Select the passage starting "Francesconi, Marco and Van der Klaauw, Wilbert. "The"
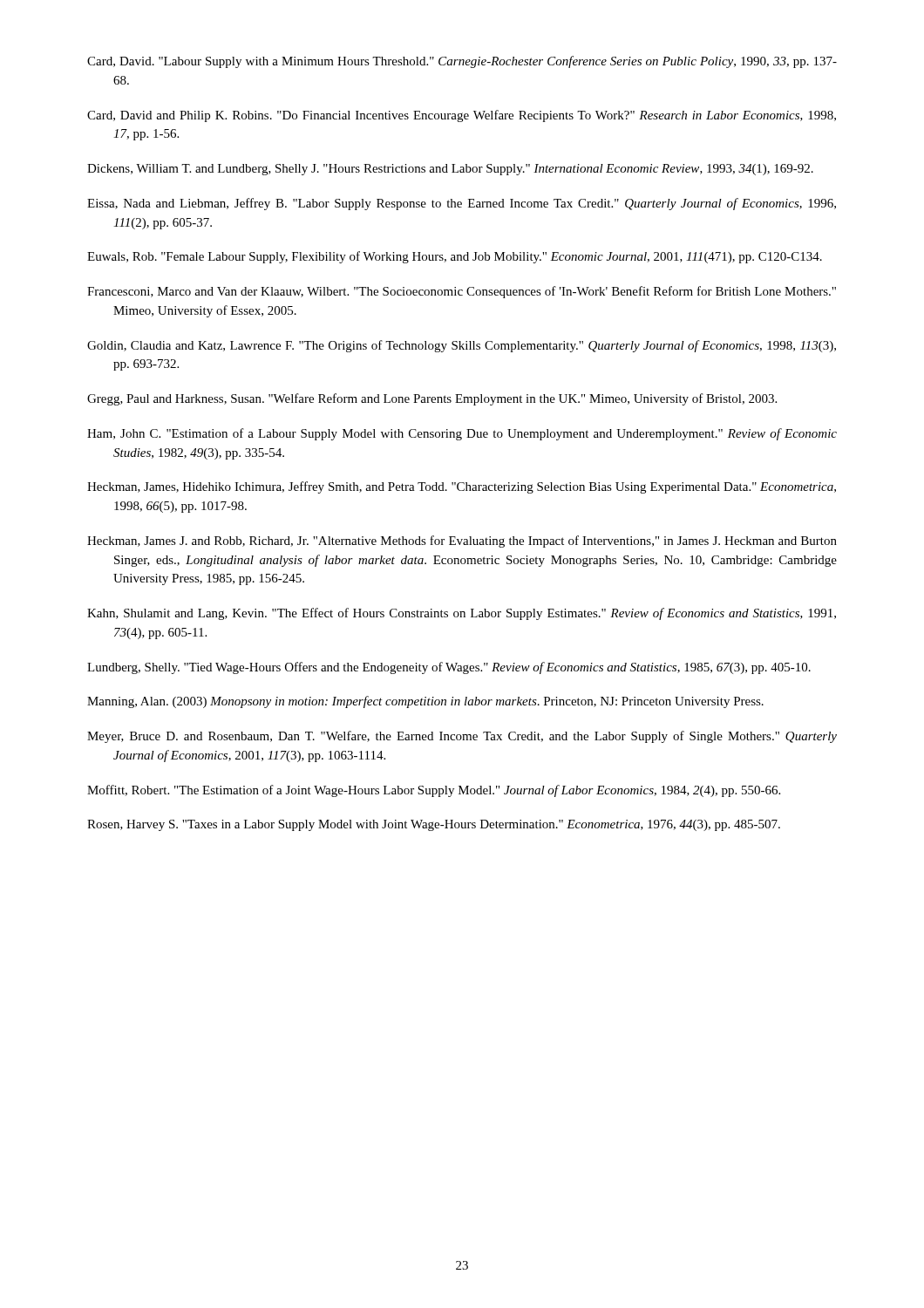Viewport: 924px width, 1308px height. coord(462,301)
